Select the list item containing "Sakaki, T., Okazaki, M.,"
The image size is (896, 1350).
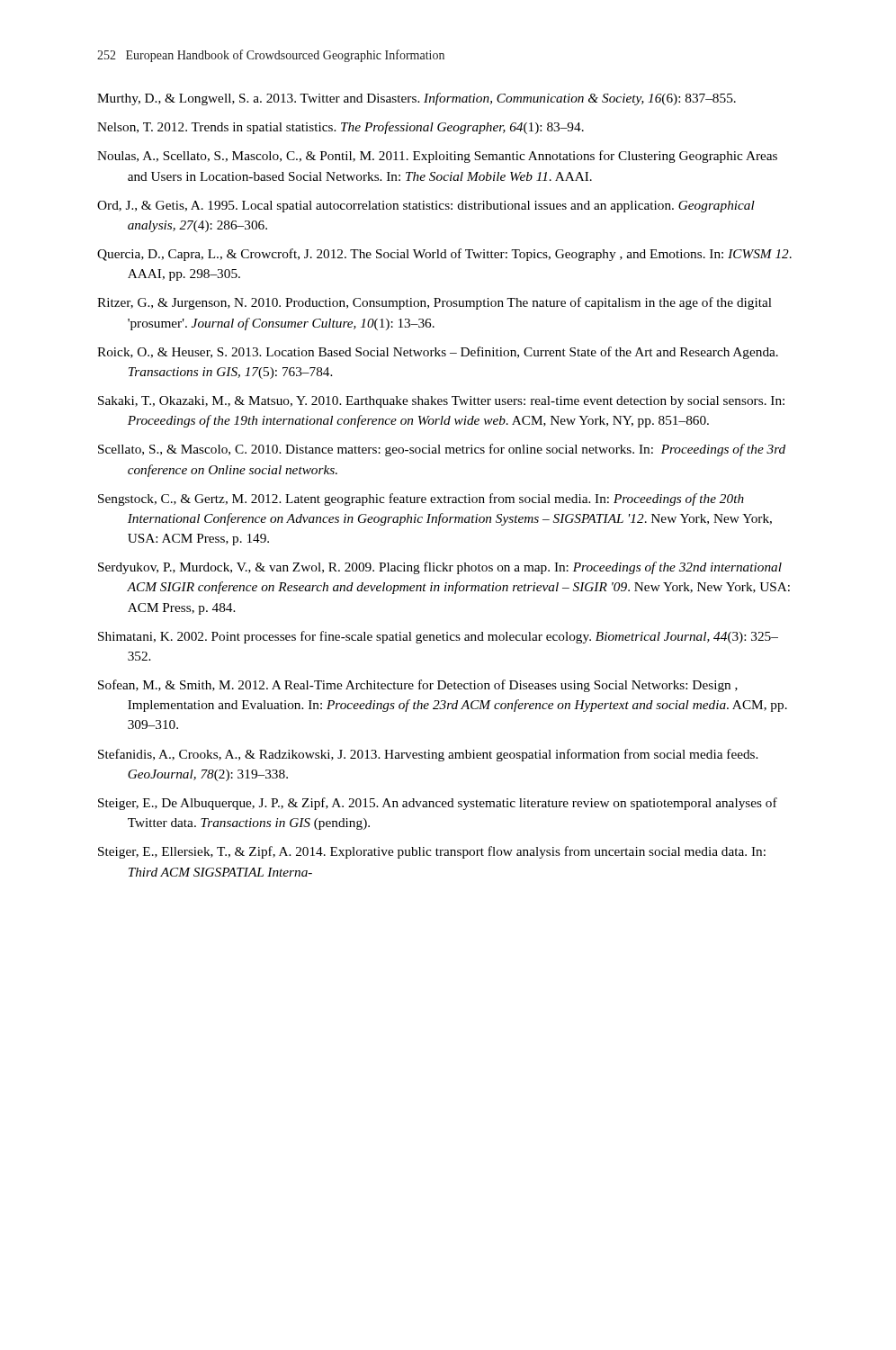(x=441, y=410)
